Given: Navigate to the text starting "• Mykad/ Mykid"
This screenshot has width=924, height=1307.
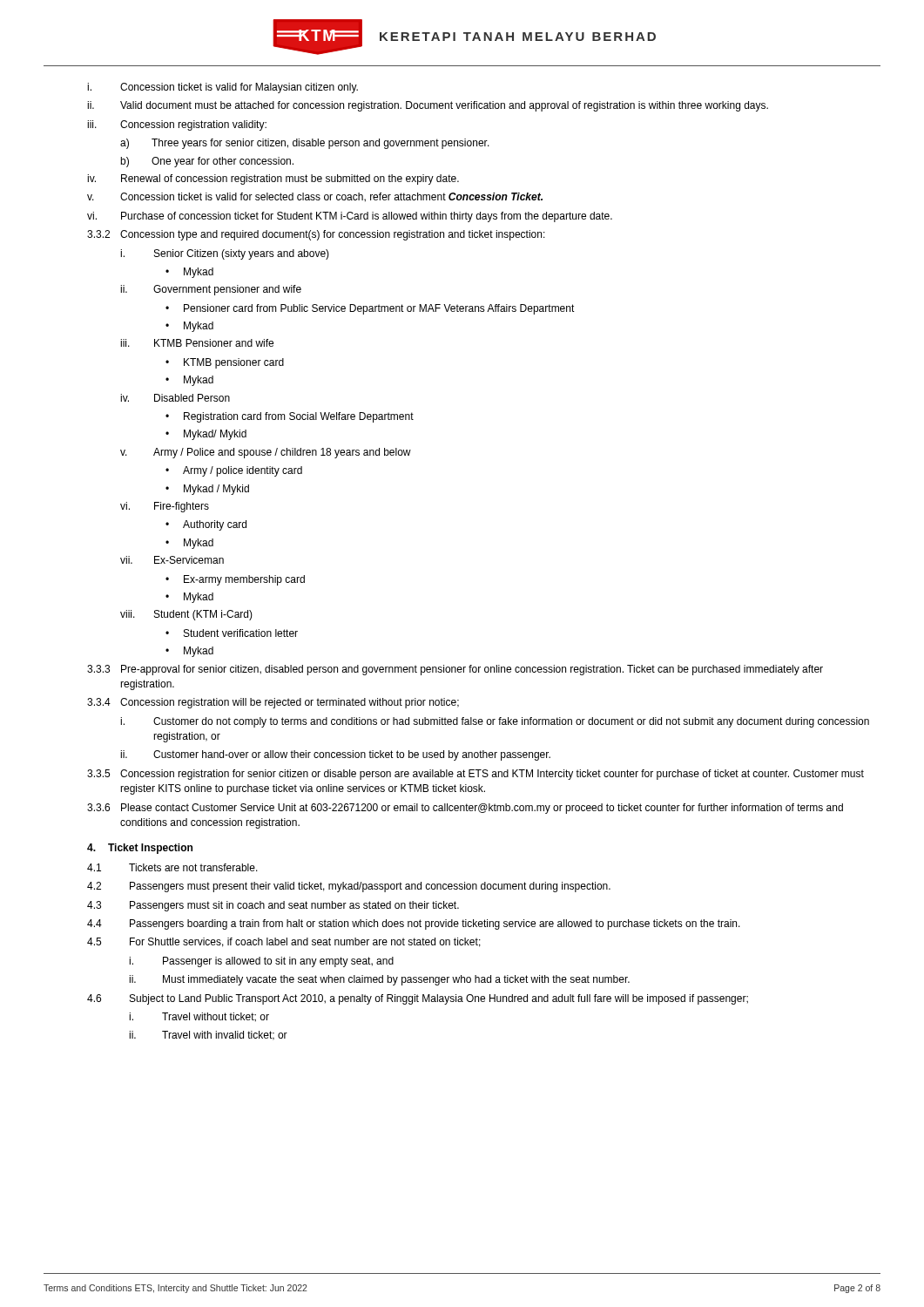Looking at the screenshot, I should [206, 435].
